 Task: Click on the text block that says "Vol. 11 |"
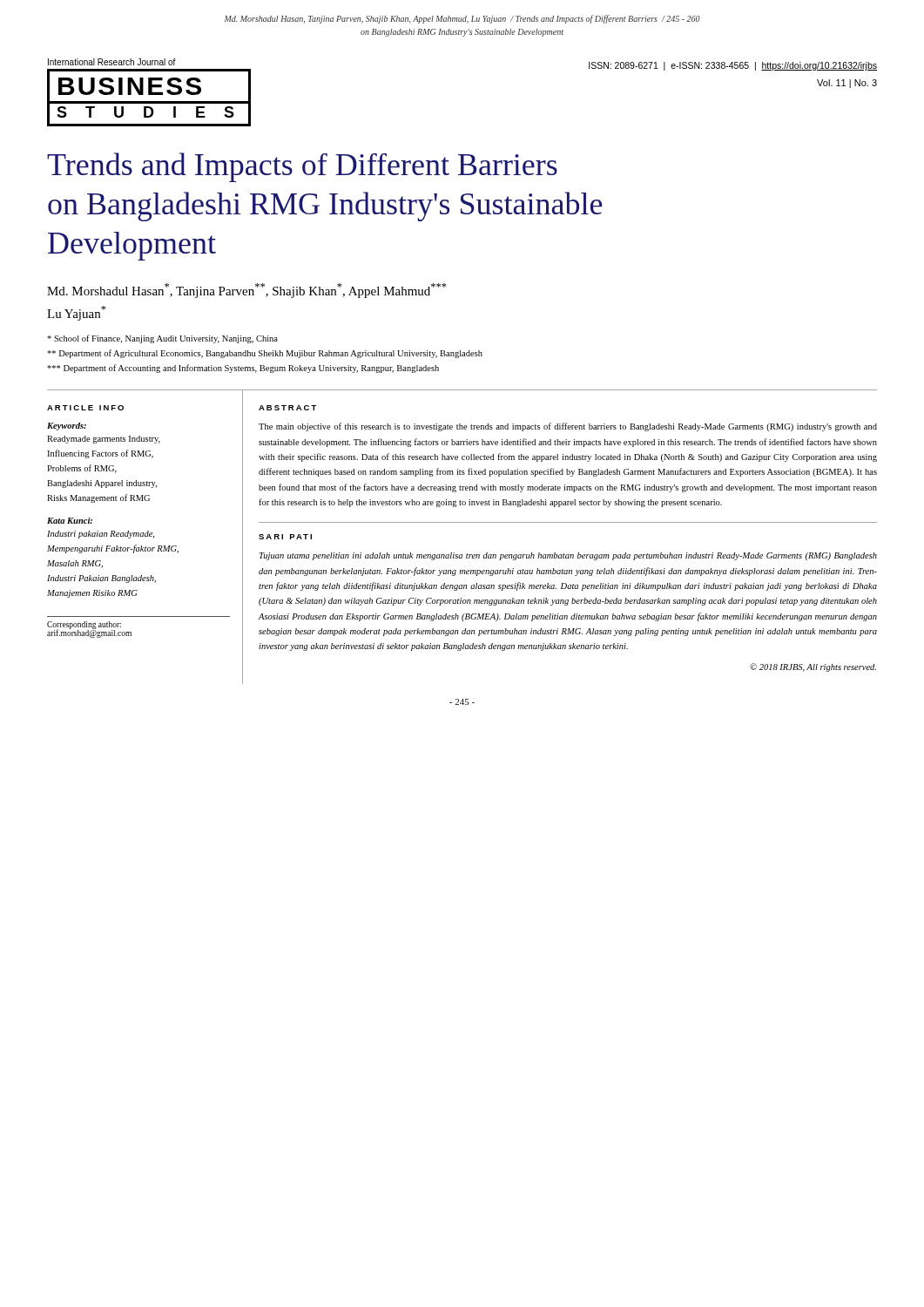(847, 83)
